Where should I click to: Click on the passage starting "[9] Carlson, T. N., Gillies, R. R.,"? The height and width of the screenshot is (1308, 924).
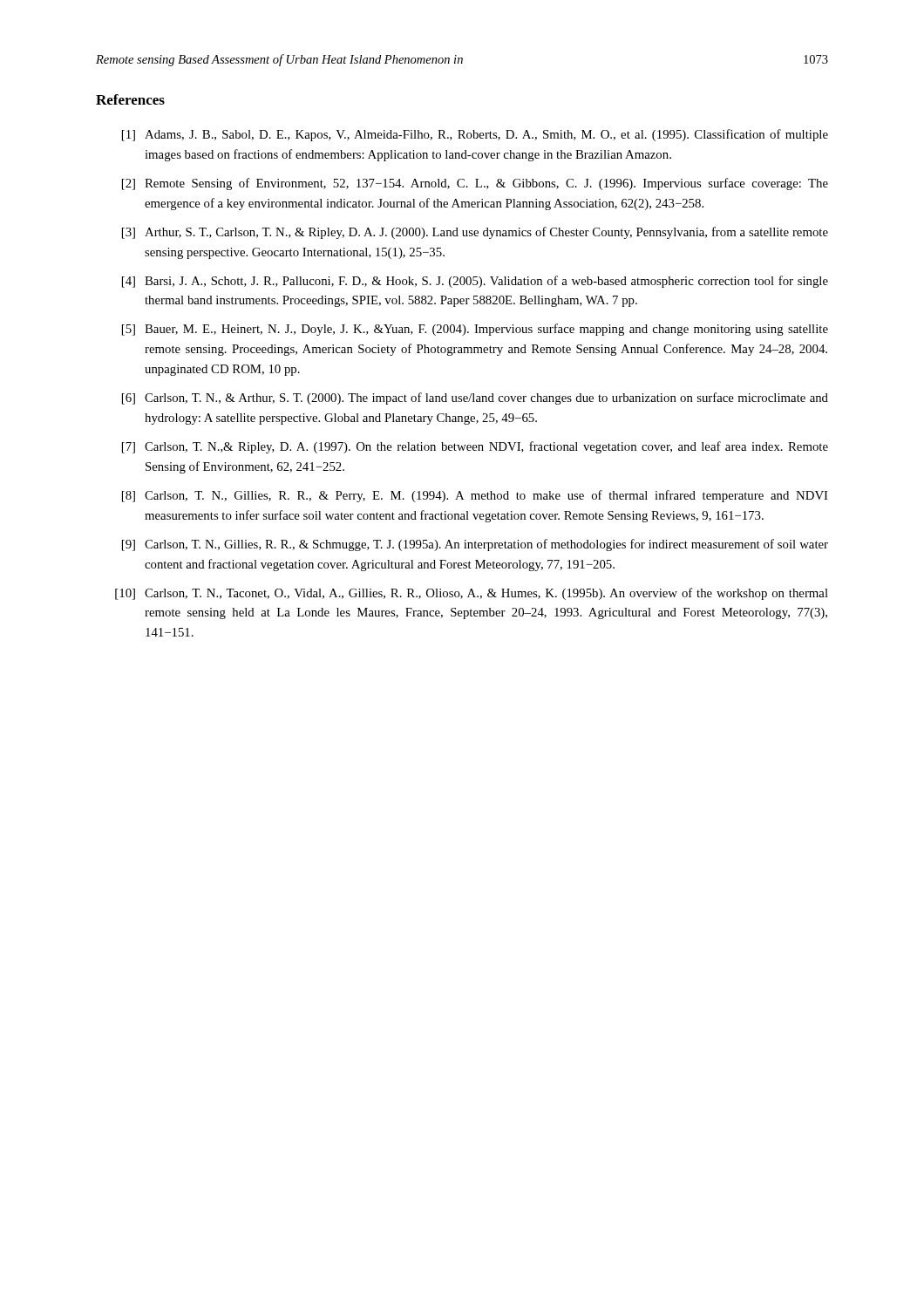click(462, 554)
